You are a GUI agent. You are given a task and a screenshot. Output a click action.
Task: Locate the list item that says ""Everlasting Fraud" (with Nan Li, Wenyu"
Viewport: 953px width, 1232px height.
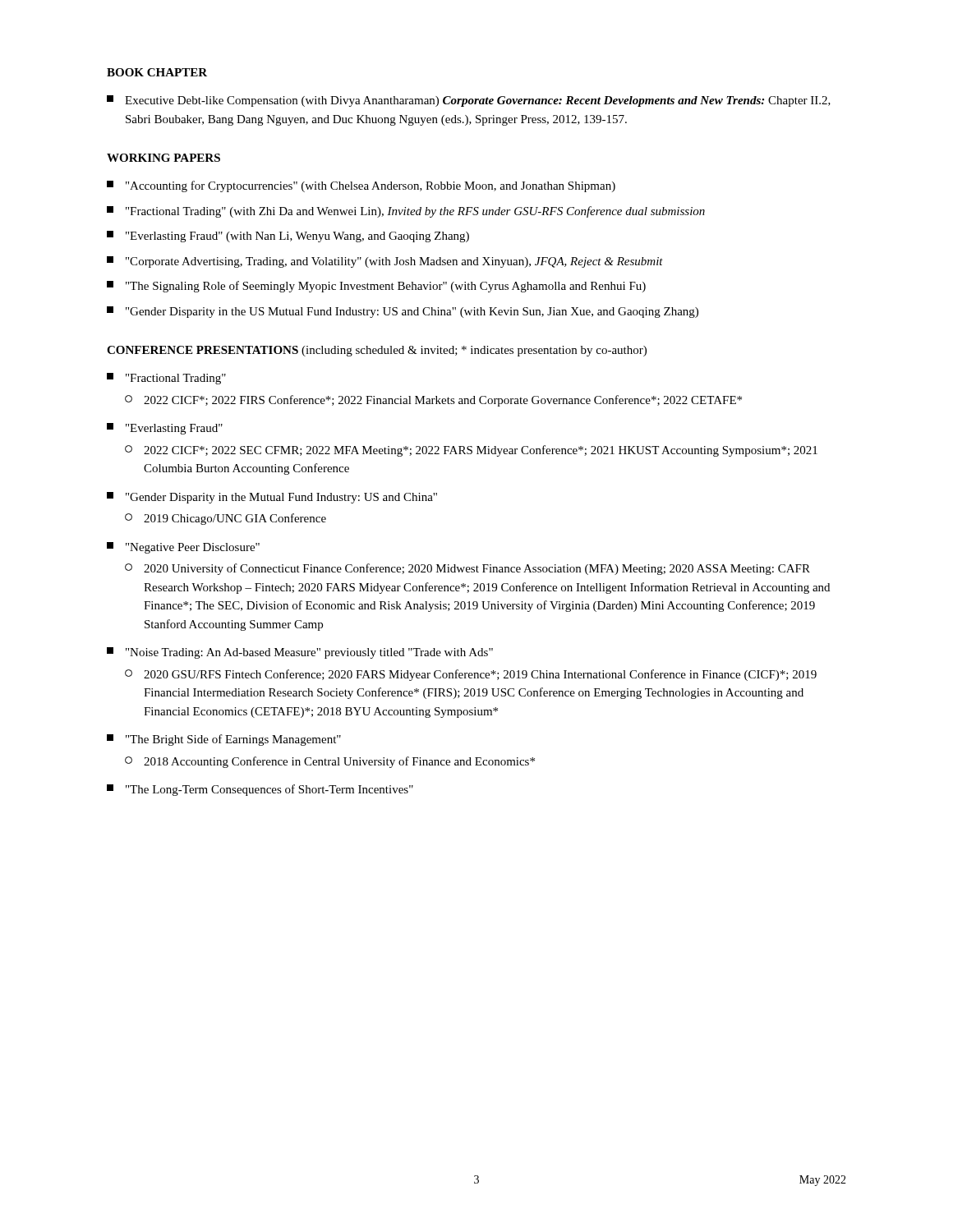pyautogui.click(x=476, y=236)
